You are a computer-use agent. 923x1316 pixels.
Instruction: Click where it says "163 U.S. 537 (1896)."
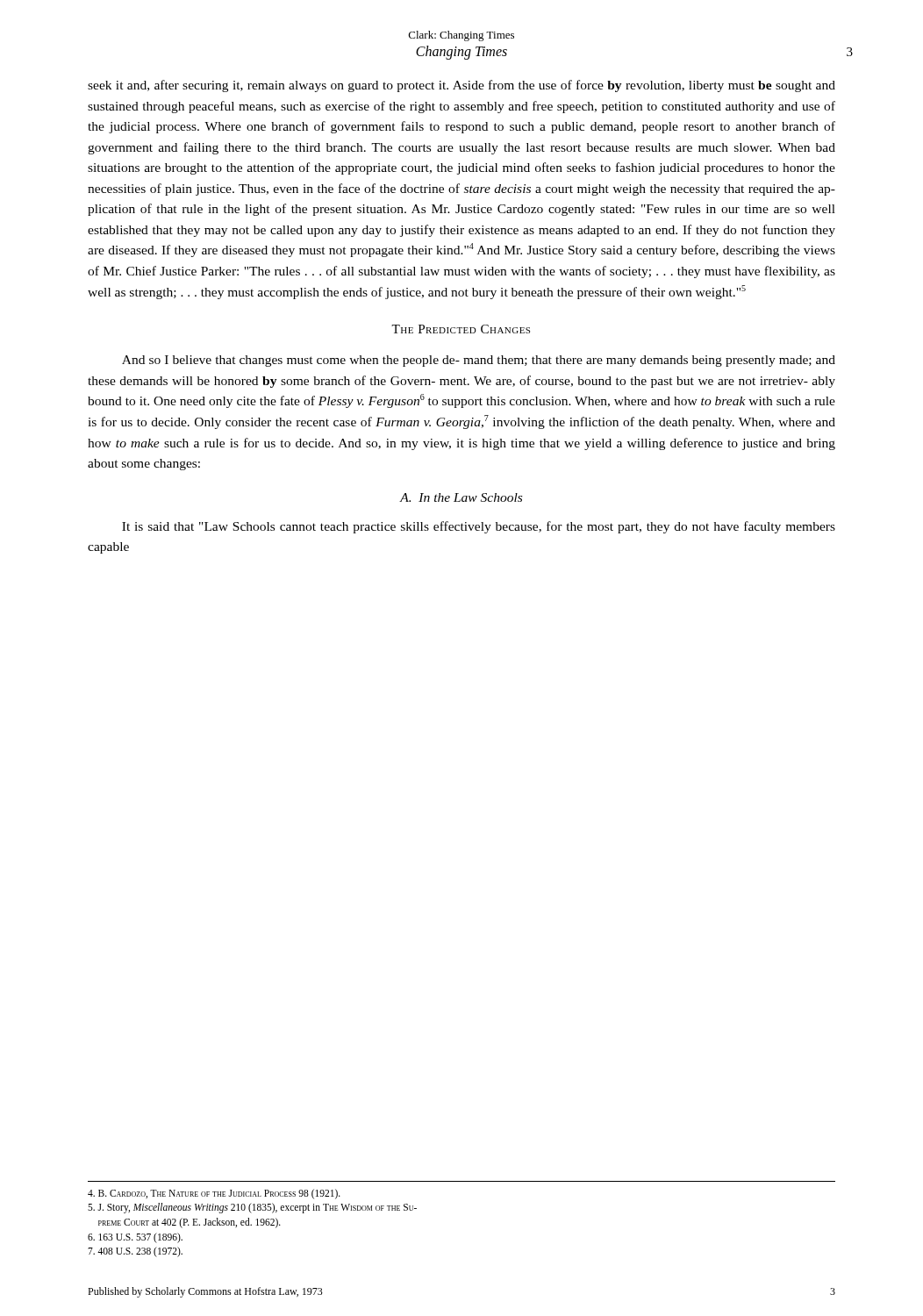click(x=135, y=1237)
